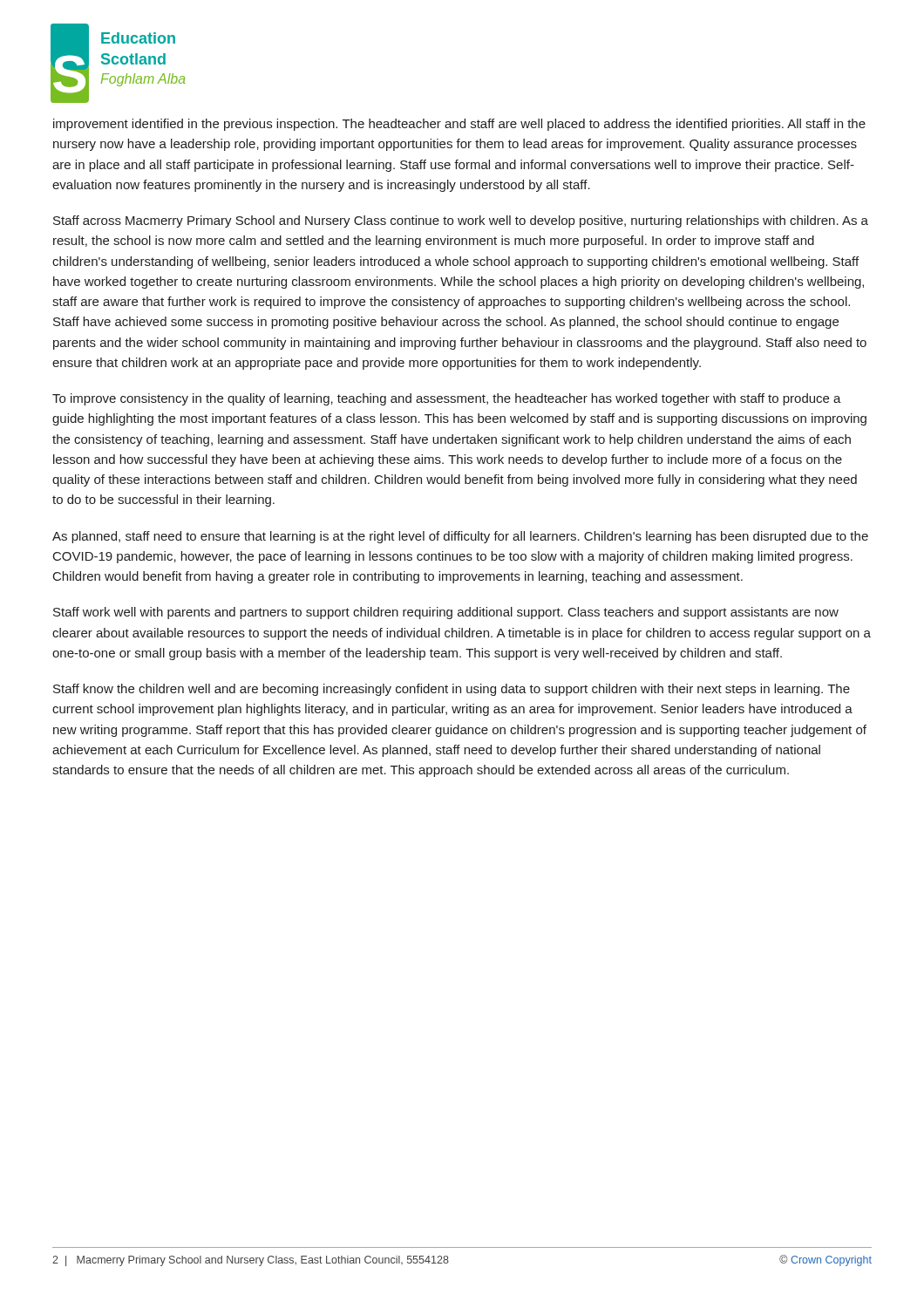Click on the logo
Viewport: 924px width, 1308px height.
click(x=139, y=64)
